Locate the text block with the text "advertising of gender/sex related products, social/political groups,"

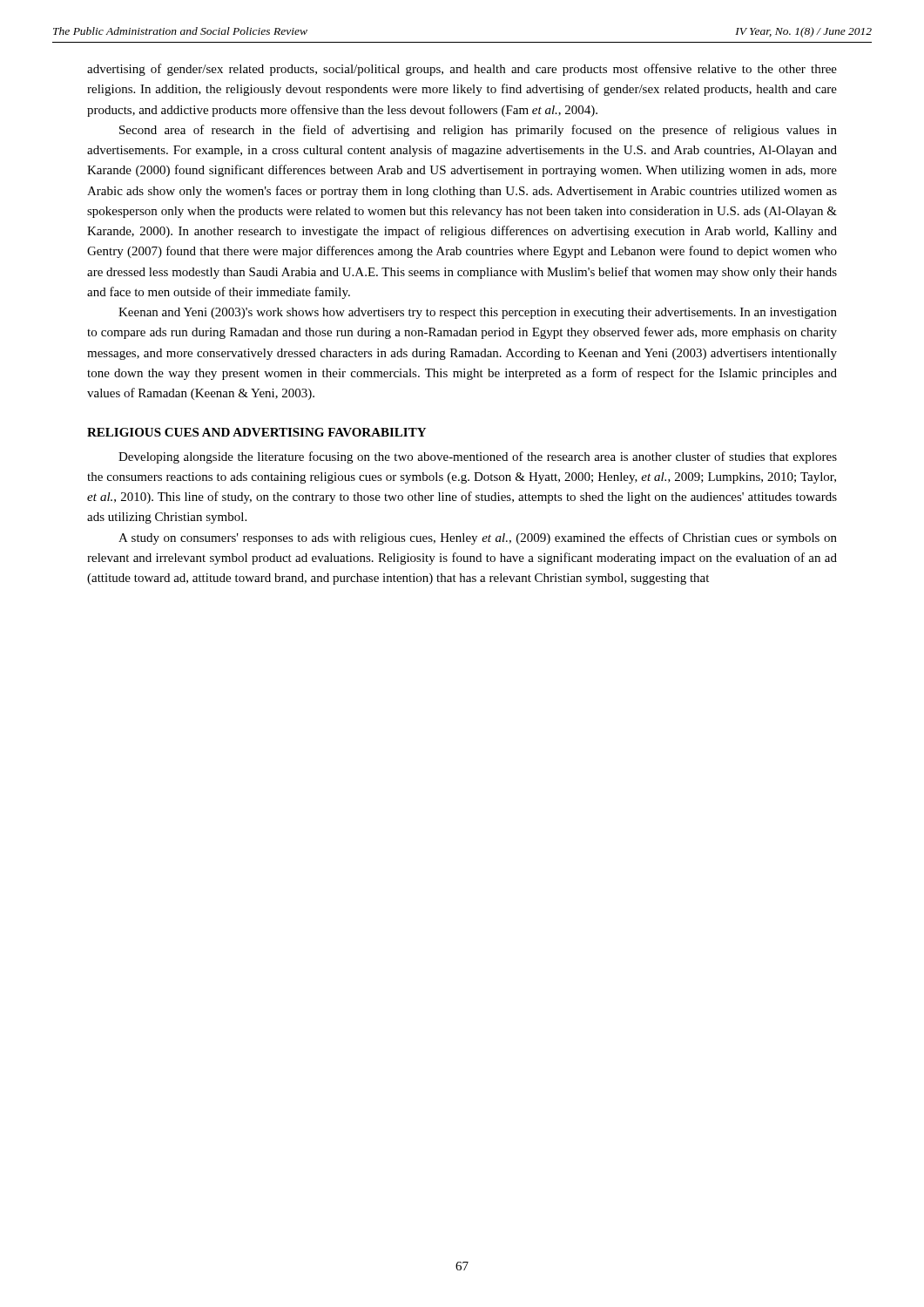[462, 89]
